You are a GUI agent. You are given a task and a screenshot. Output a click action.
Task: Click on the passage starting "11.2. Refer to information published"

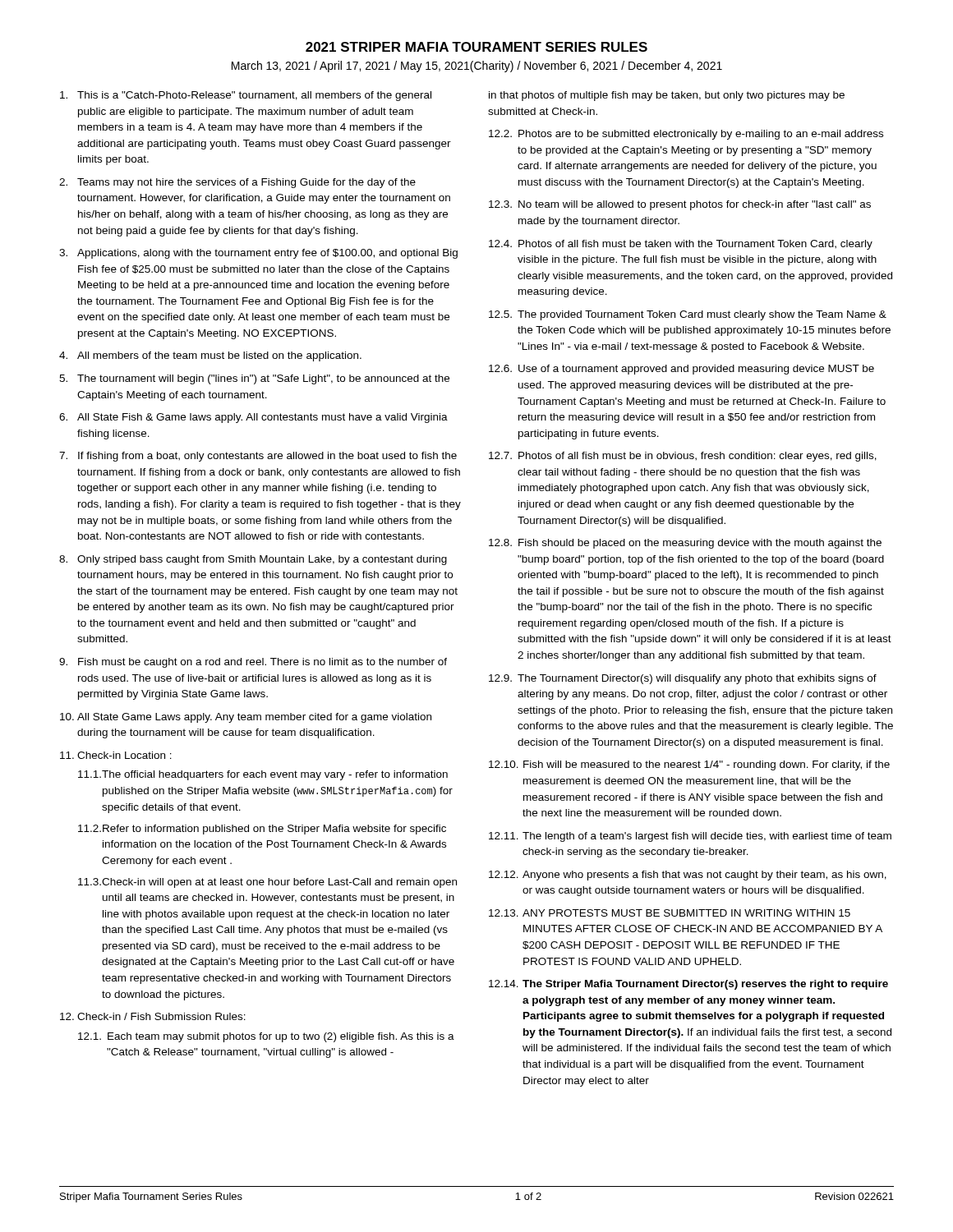[x=269, y=845]
